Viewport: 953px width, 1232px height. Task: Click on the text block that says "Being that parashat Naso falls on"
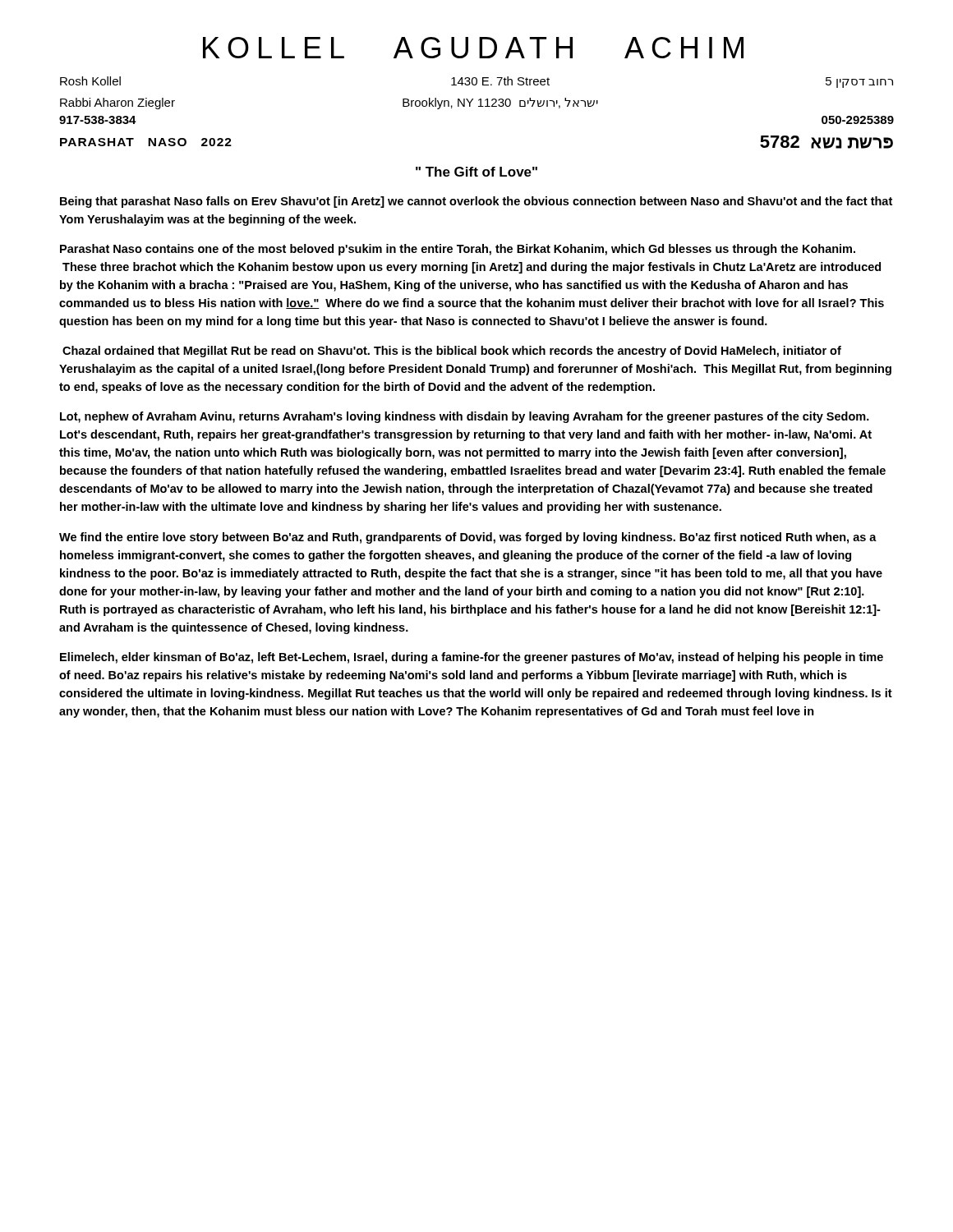tap(476, 210)
